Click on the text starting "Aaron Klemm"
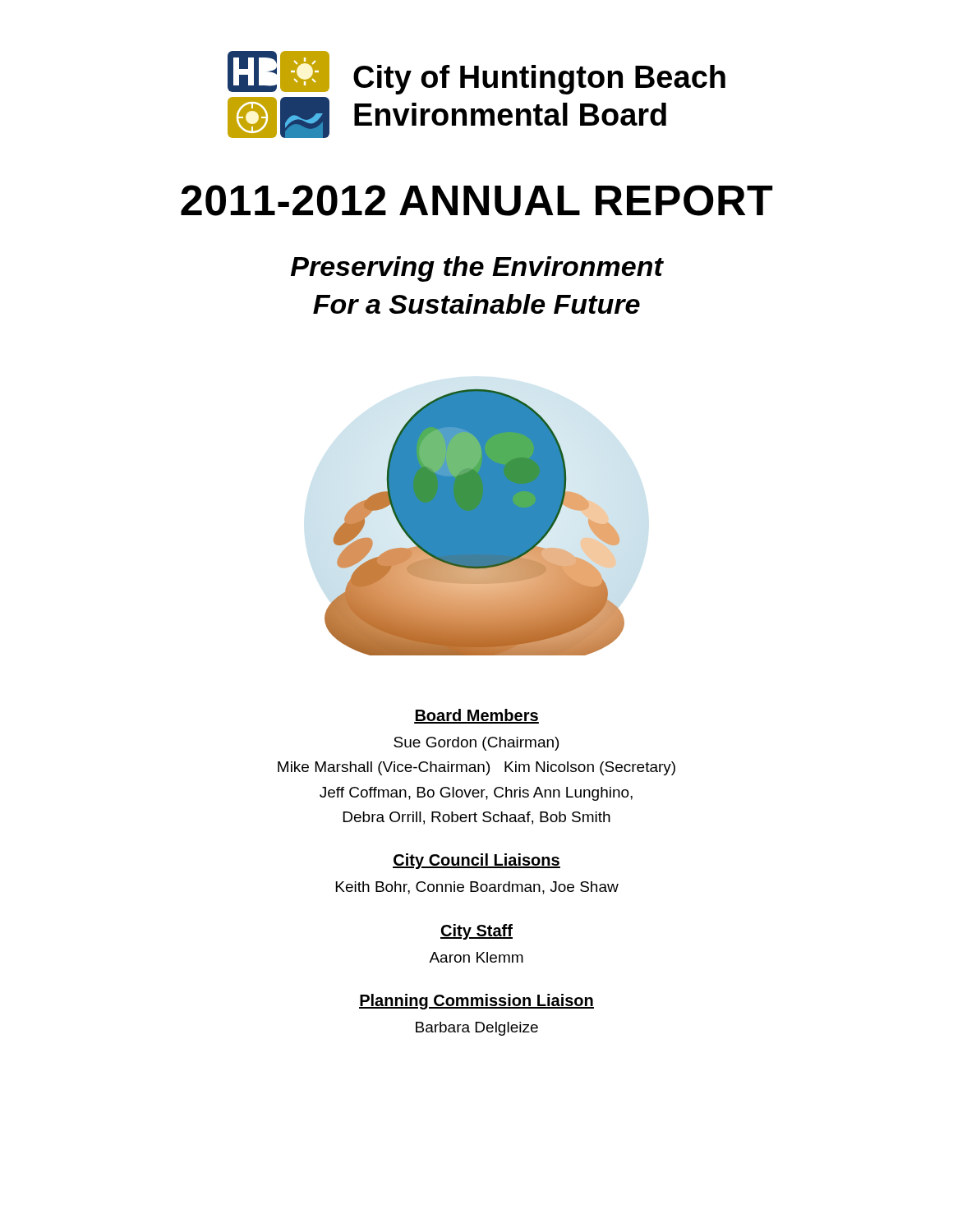The width and height of the screenshot is (953, 1232). [x=476, y=957]
